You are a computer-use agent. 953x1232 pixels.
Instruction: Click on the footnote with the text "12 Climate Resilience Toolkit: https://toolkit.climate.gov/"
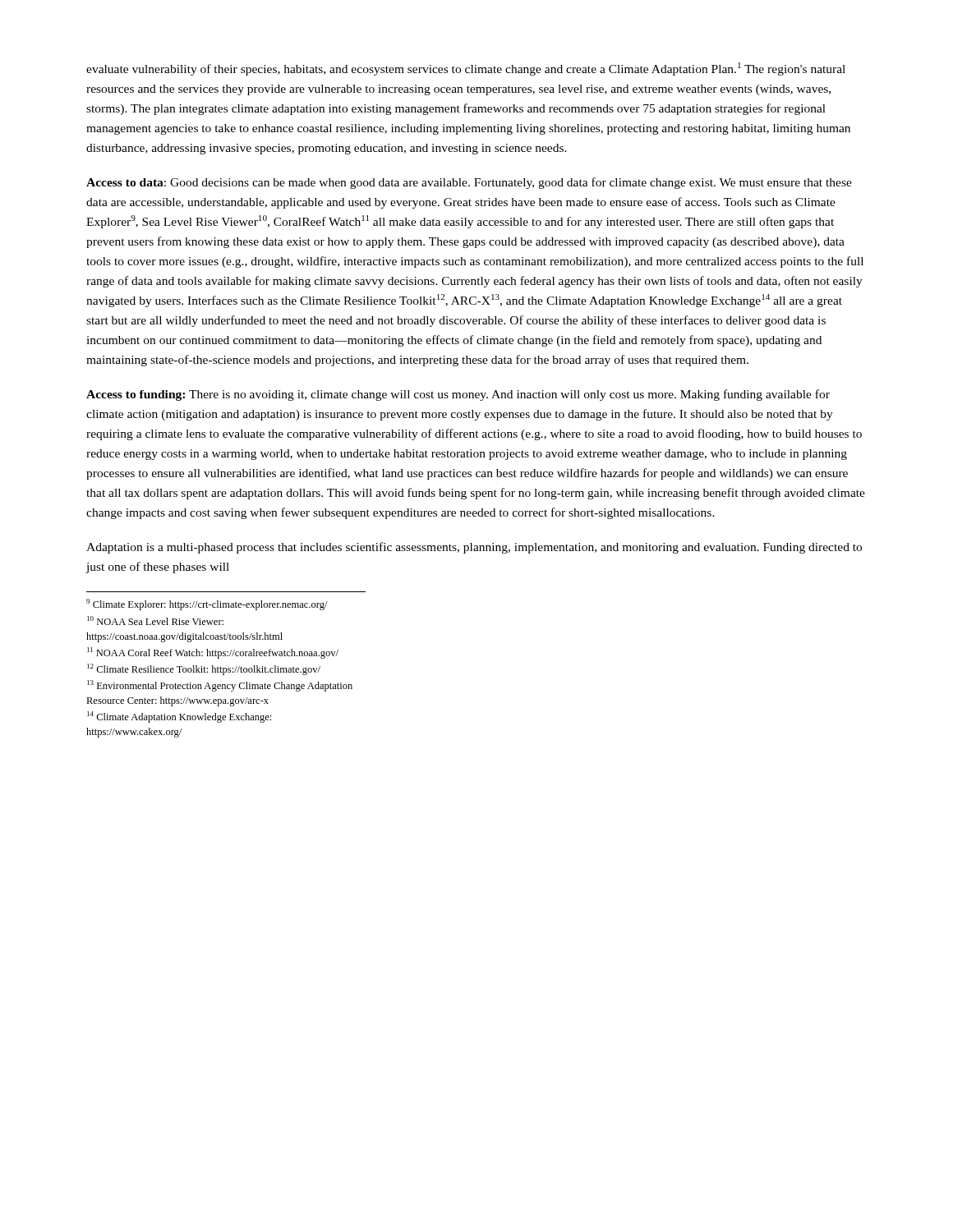tap(203, 668)
